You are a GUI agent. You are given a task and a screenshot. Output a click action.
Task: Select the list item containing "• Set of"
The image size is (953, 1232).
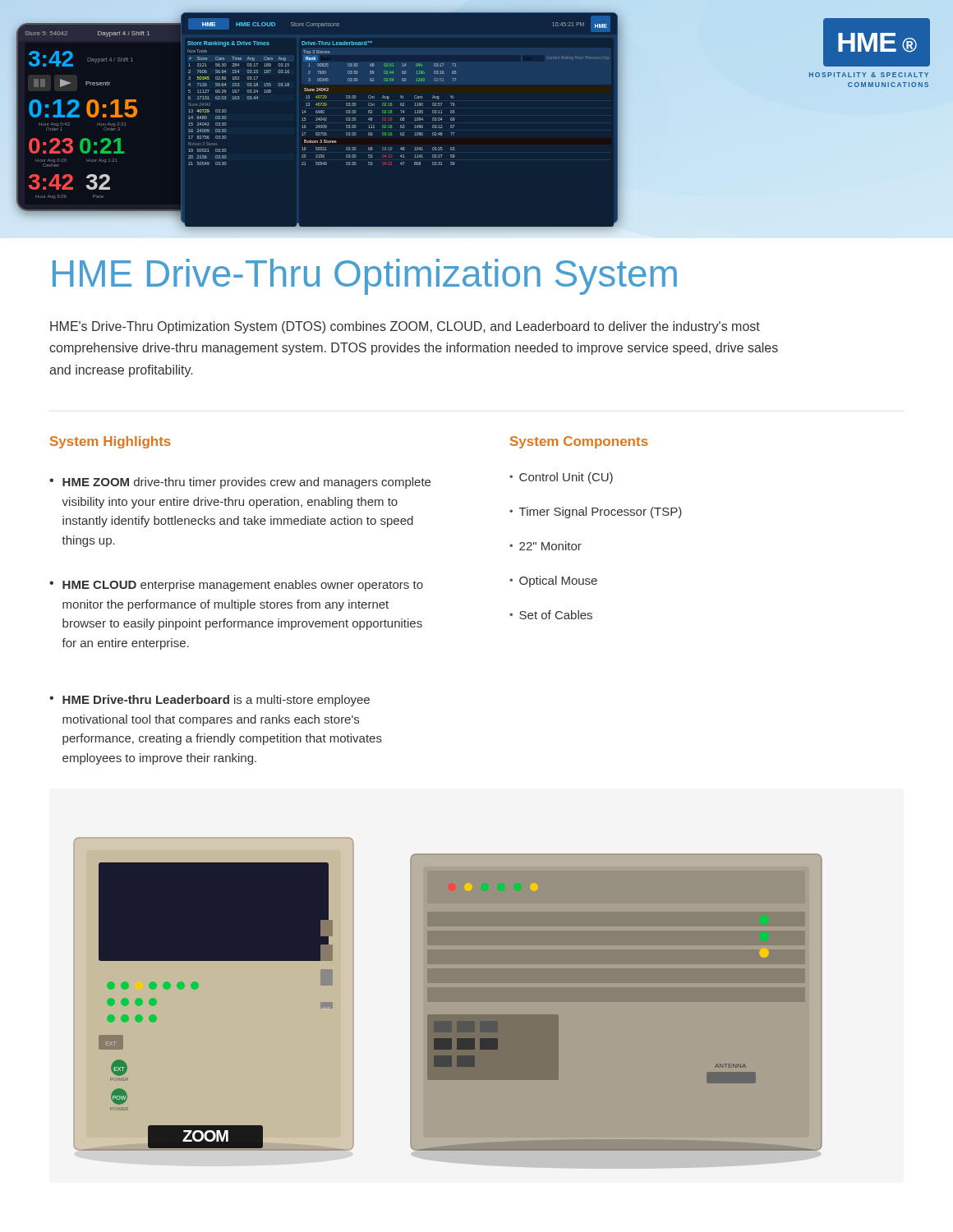point(551,615)
